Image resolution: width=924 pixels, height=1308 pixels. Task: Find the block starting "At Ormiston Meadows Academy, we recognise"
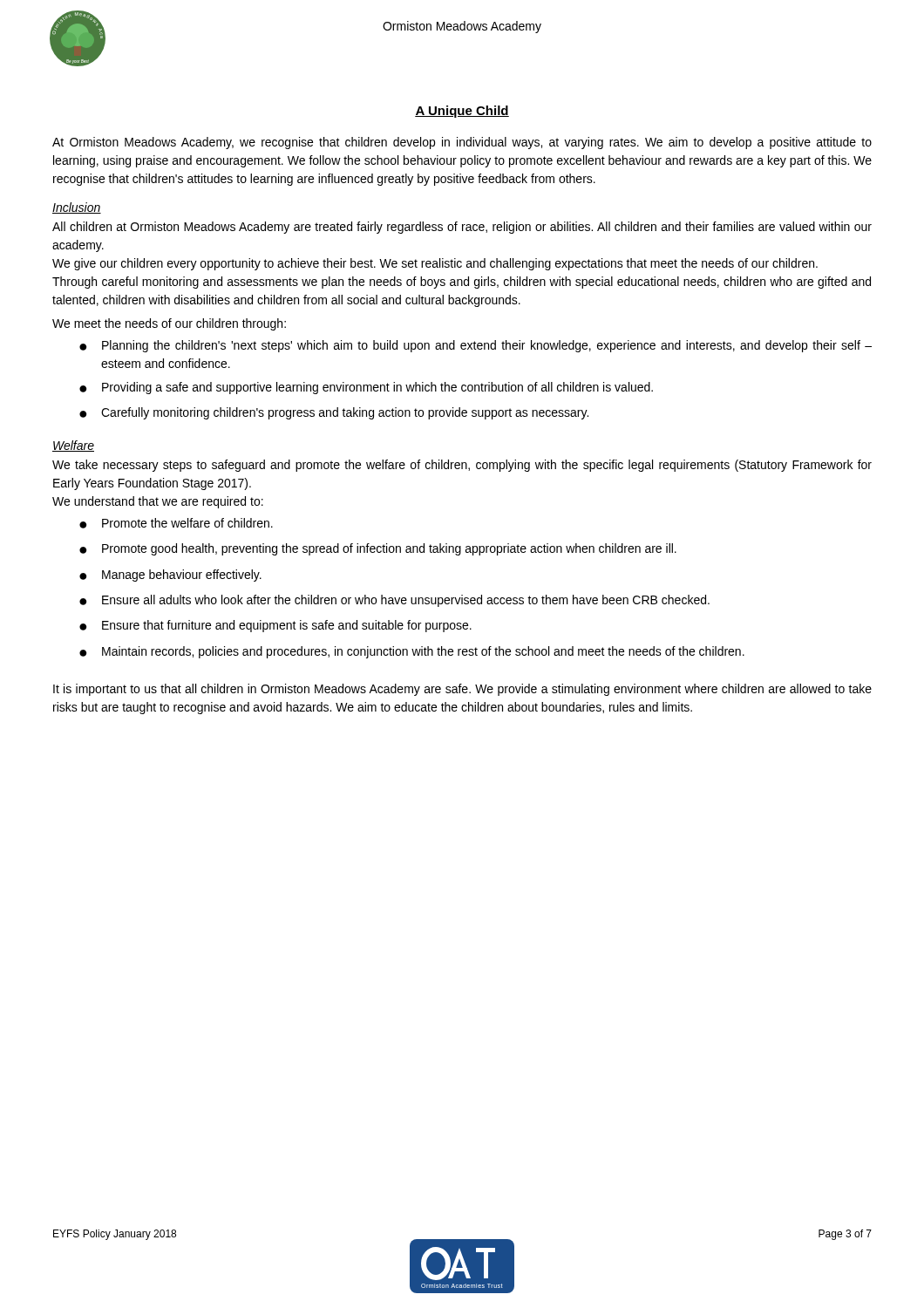462,160
